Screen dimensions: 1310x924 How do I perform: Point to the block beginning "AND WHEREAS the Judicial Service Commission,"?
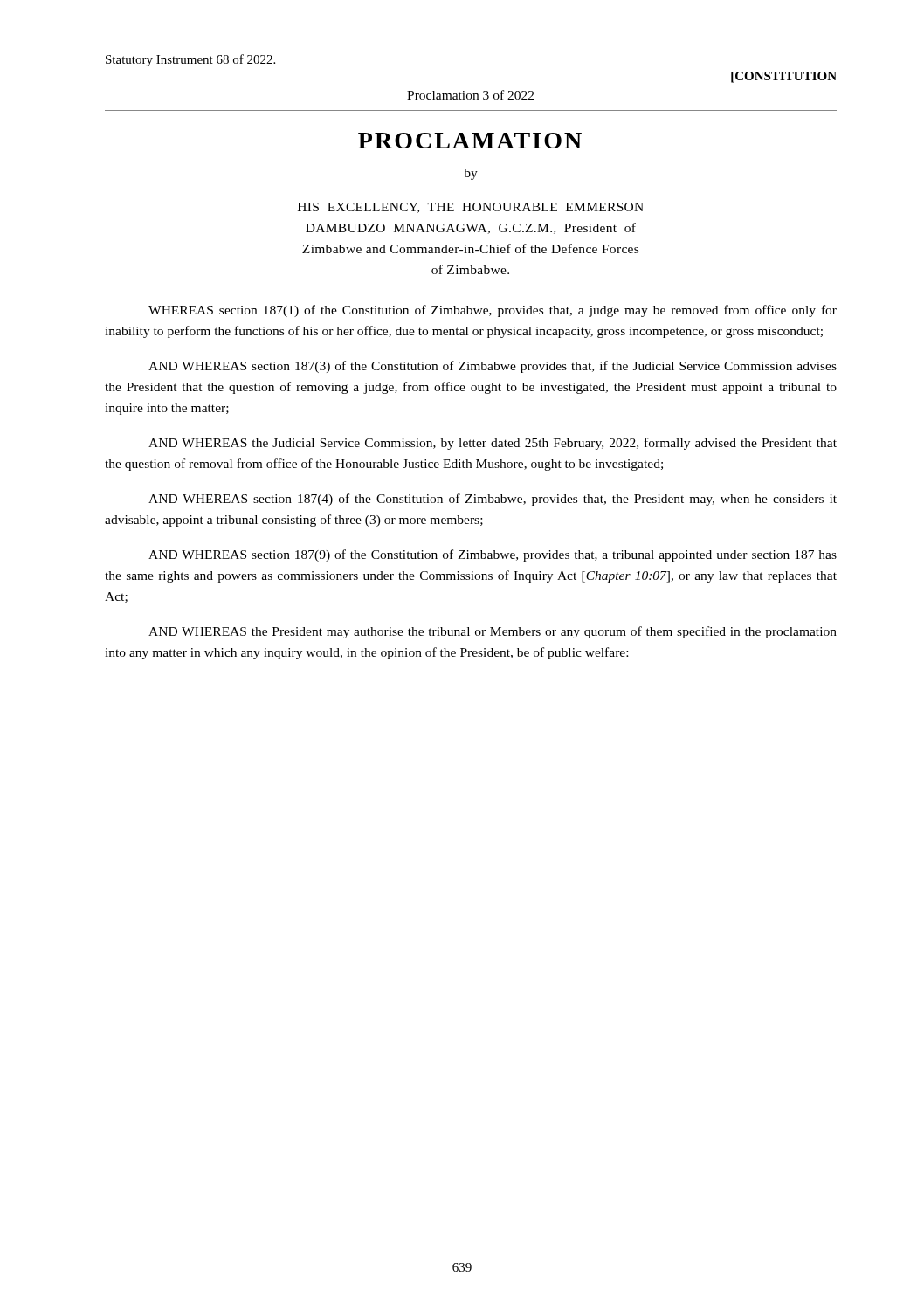click(471, 453)
